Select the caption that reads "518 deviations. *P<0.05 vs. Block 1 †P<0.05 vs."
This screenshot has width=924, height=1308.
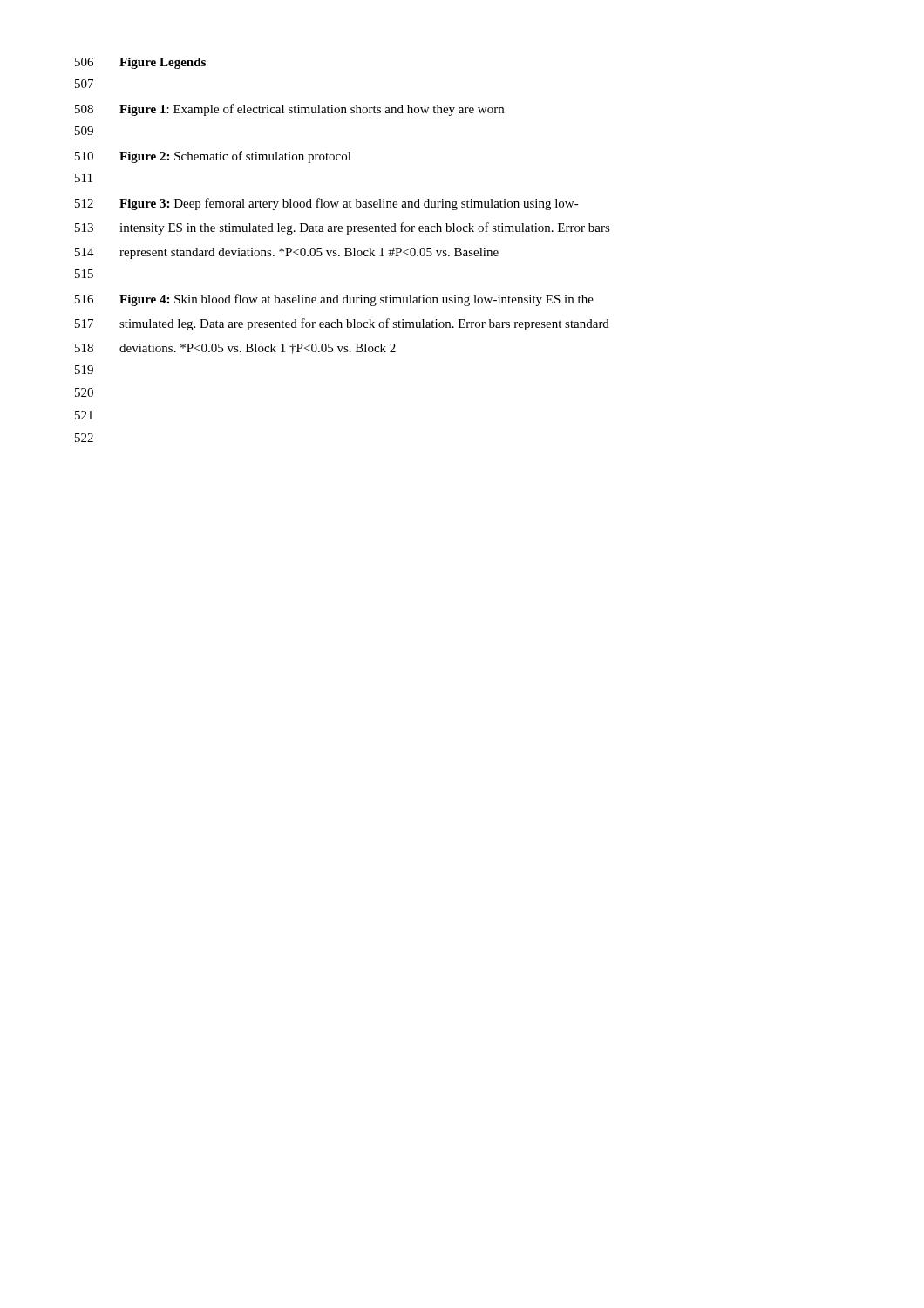click(235, 349)
